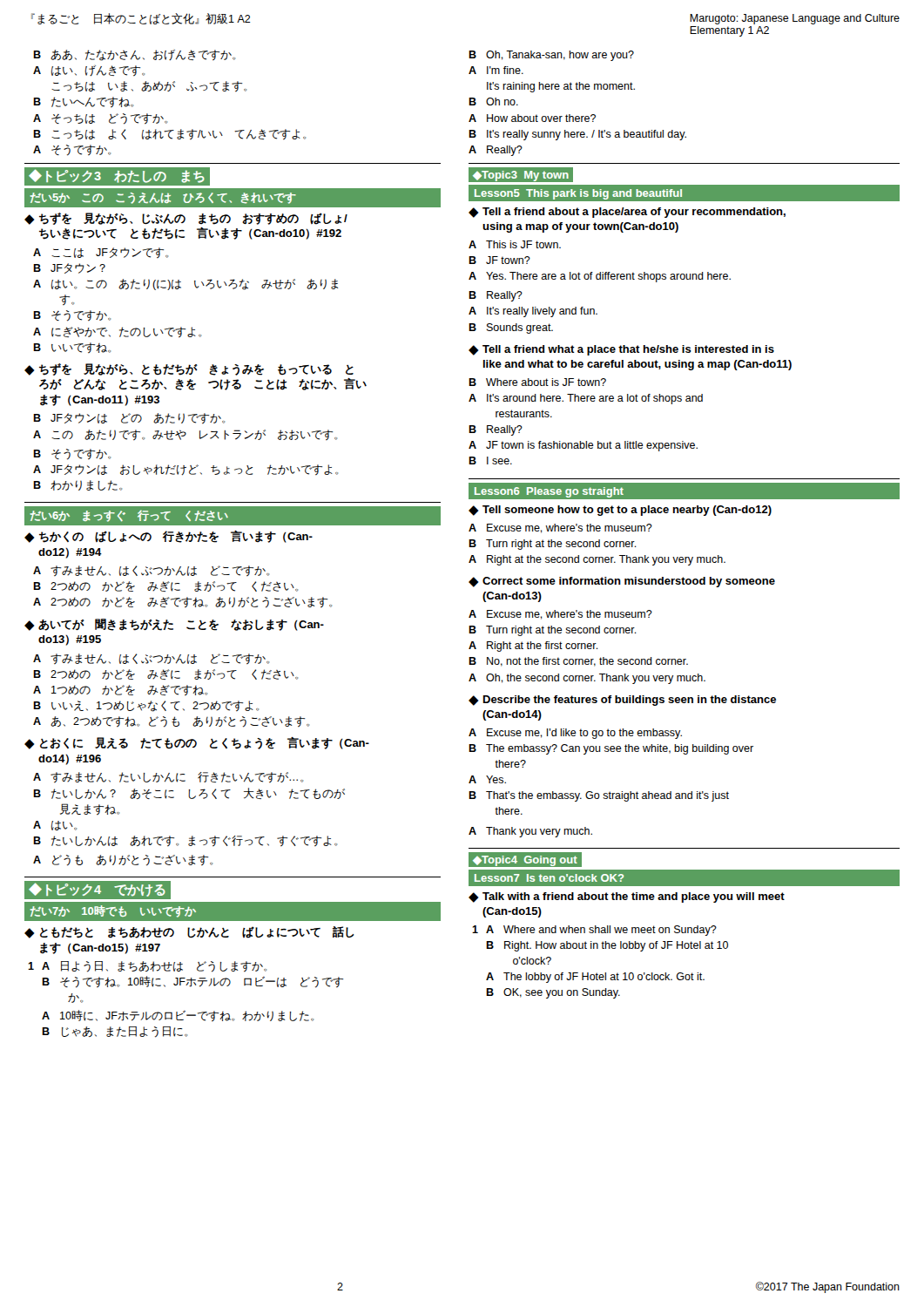
Task: Find the passage starting "◆ Correct some information misunderstood by someone(Can-do13)"
Action: [x=622, y=582]
